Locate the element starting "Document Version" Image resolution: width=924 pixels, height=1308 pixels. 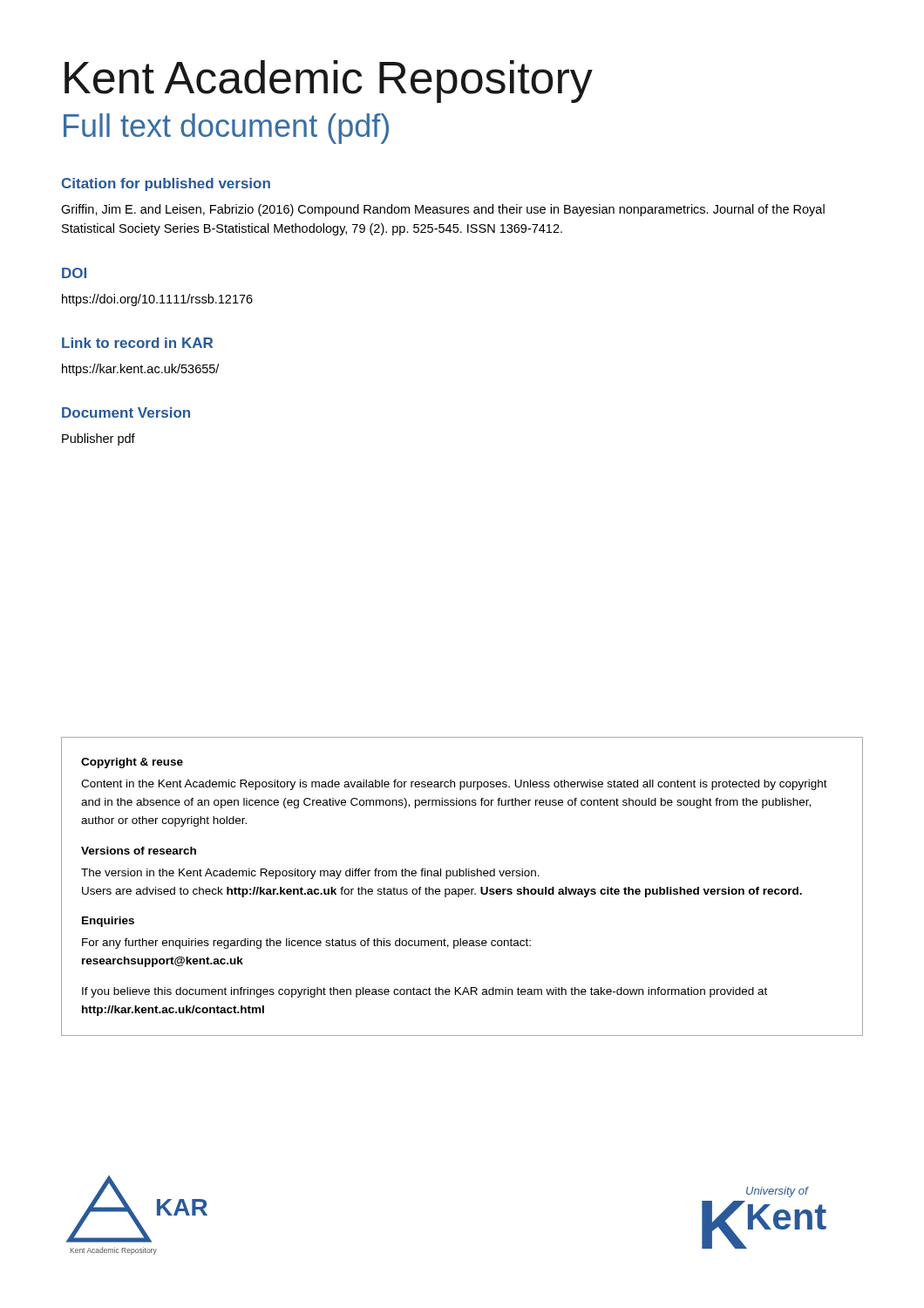tap(126, 413)
